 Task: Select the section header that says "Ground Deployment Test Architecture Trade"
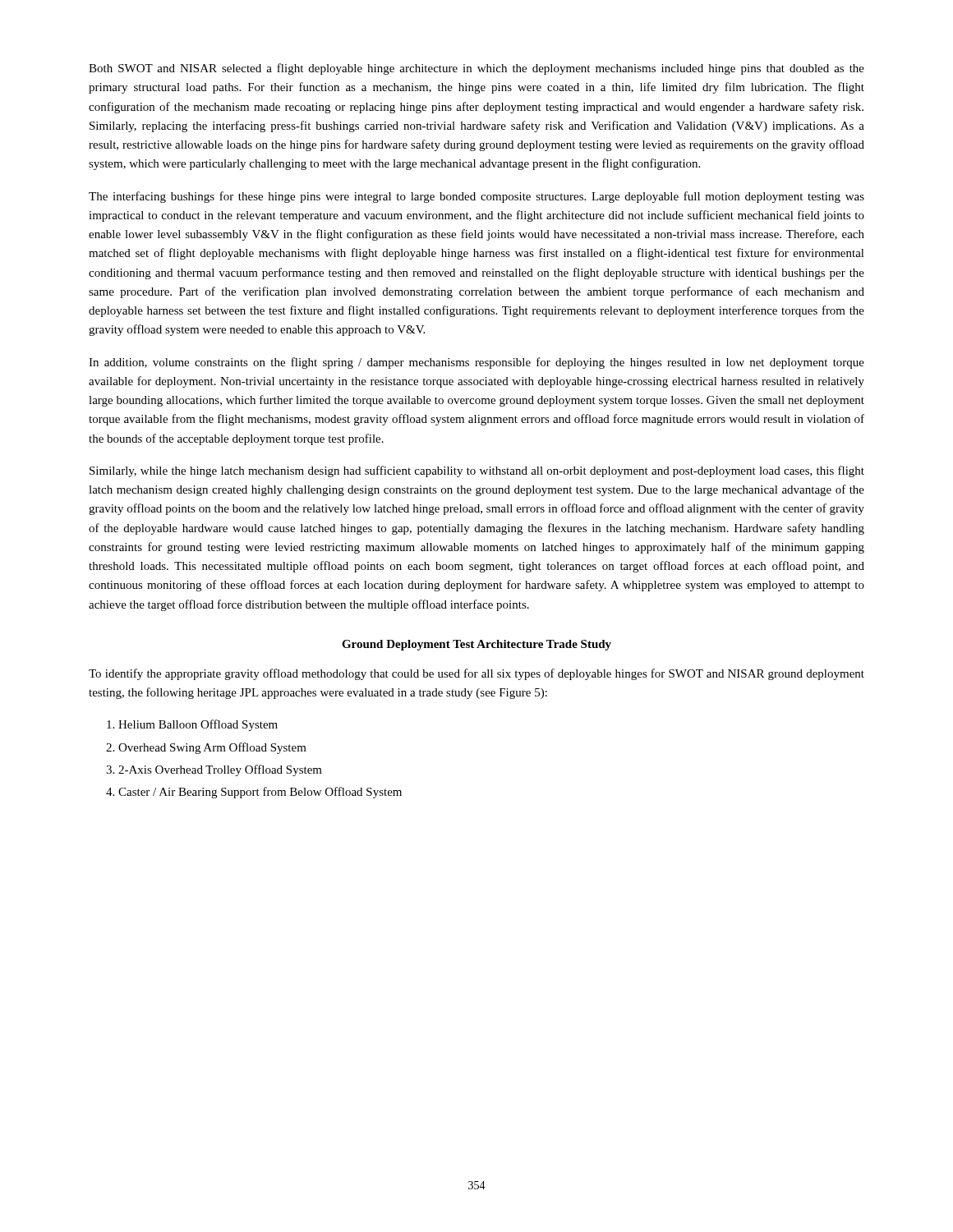pos(476,644)
